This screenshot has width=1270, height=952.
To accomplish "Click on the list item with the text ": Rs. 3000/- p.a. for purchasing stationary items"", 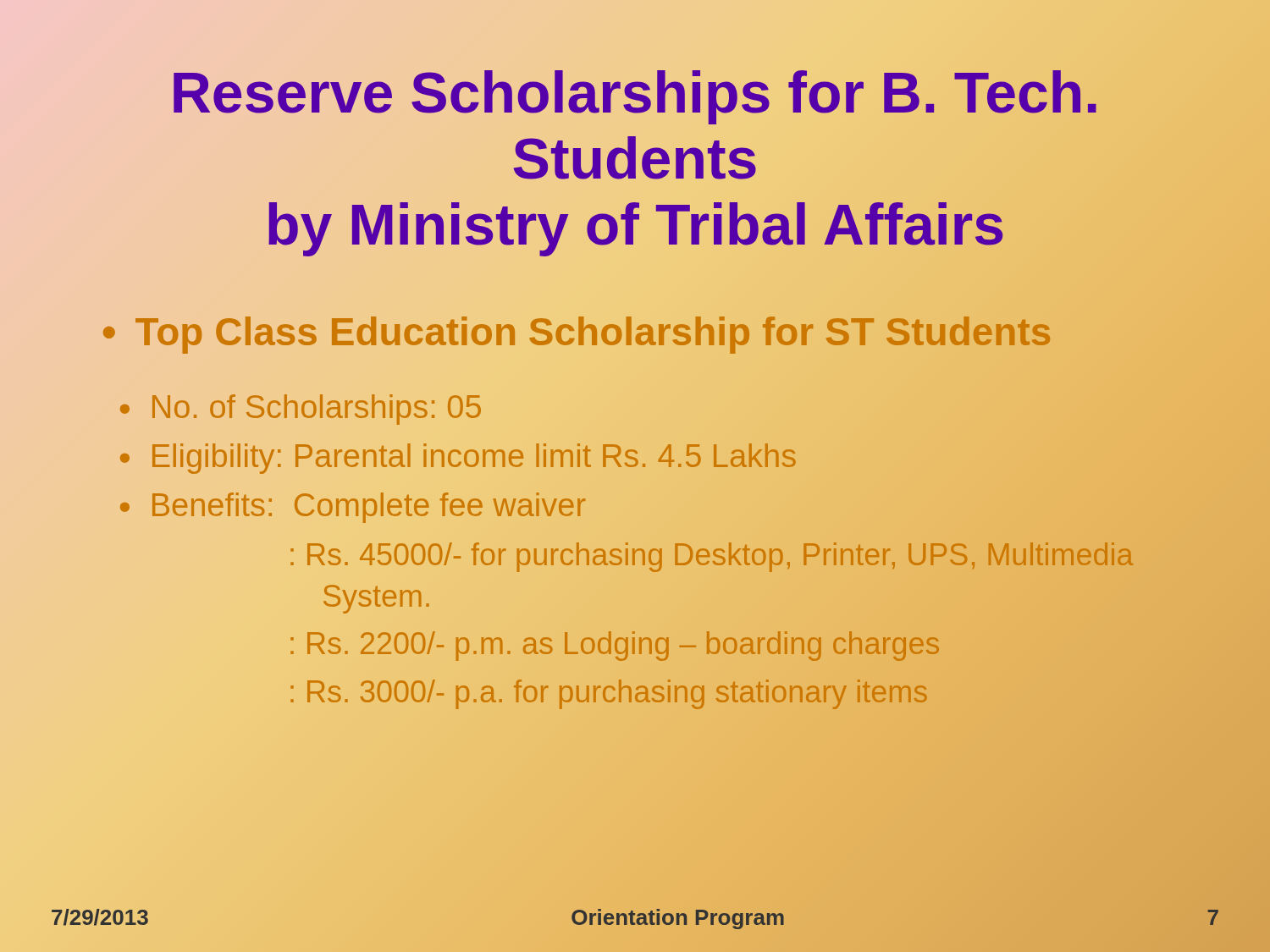I will point(608,692).
